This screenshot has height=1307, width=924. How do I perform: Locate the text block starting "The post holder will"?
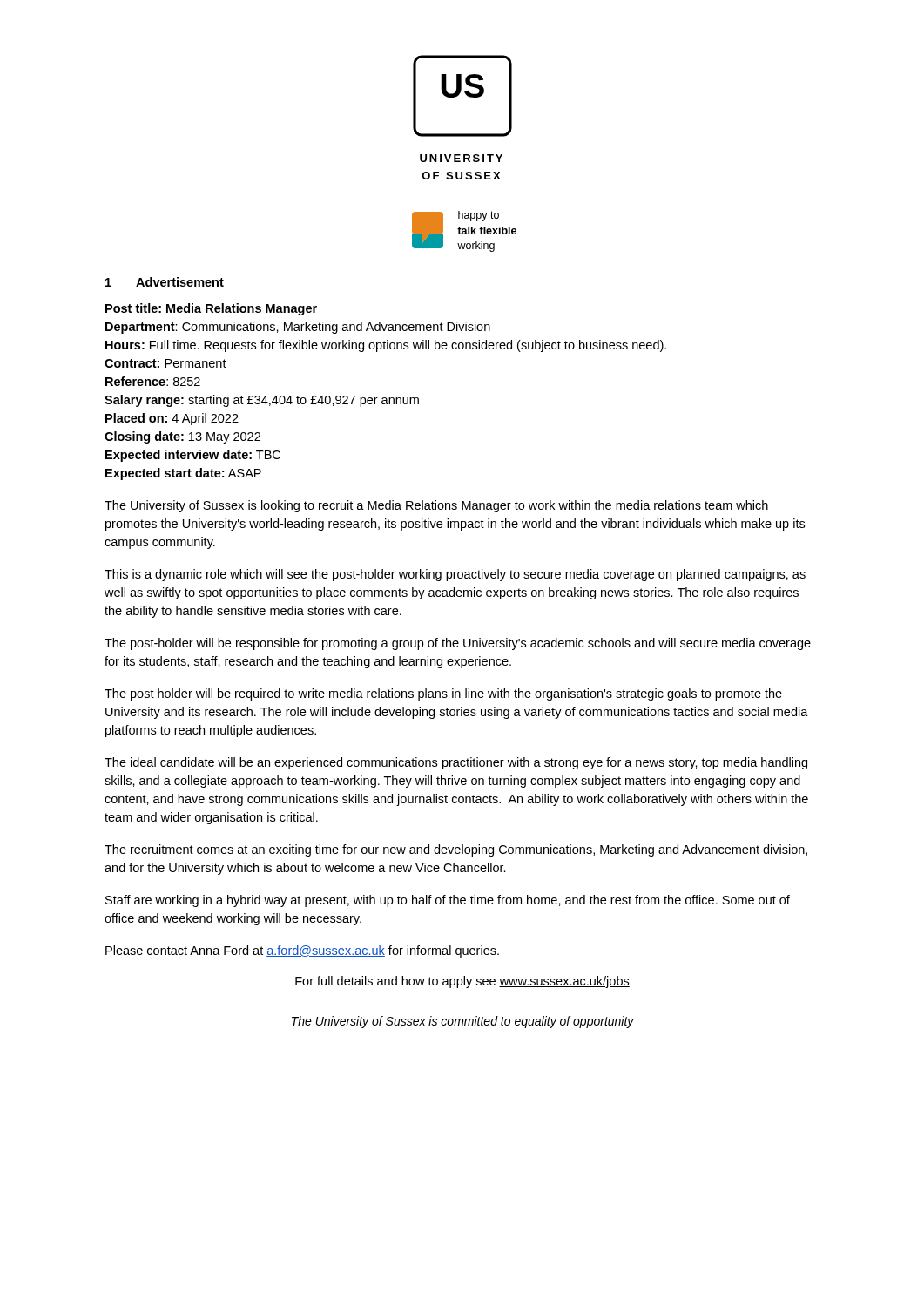456,712
